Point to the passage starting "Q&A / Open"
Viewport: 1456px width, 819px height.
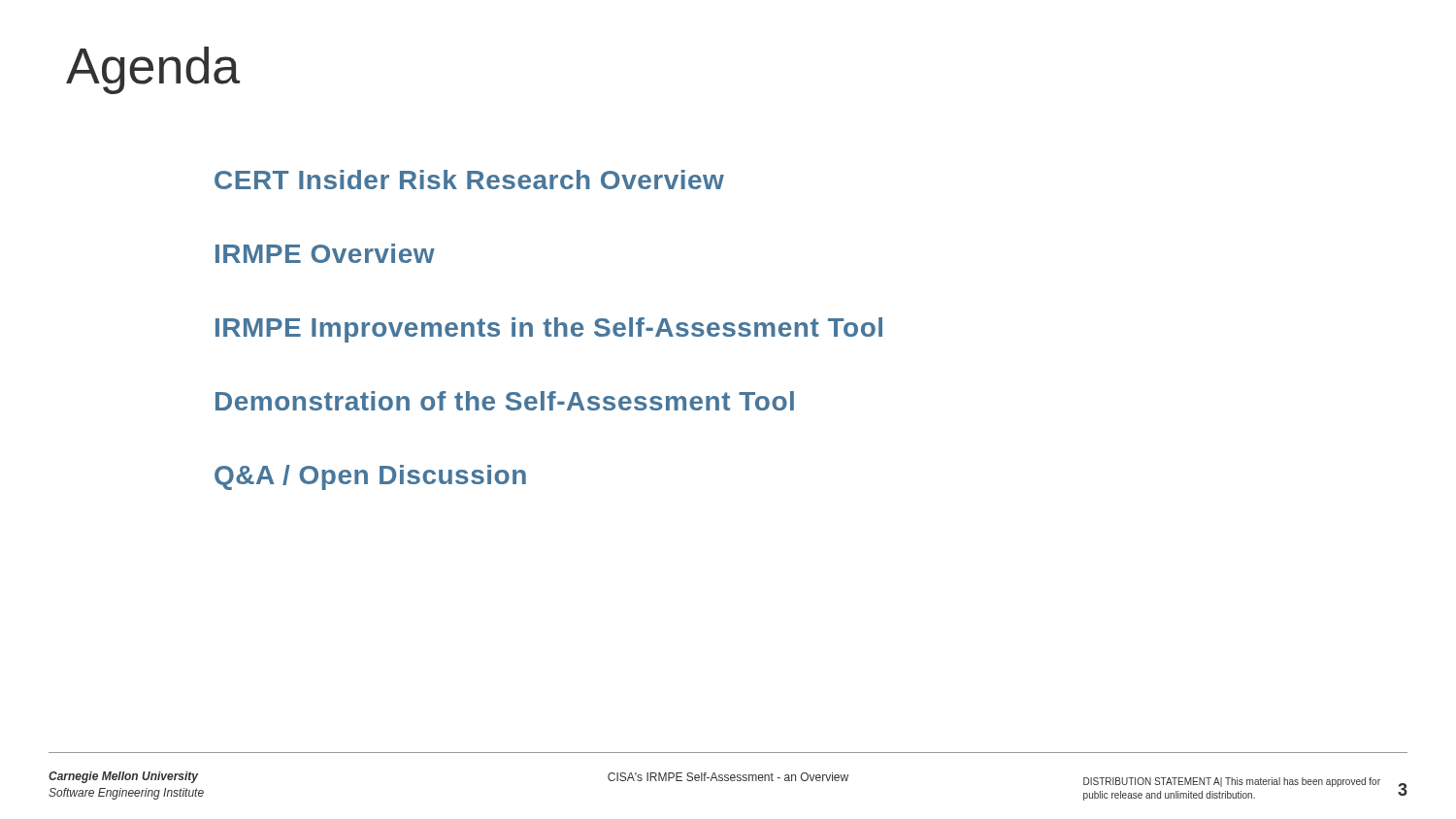click(371, 475)
